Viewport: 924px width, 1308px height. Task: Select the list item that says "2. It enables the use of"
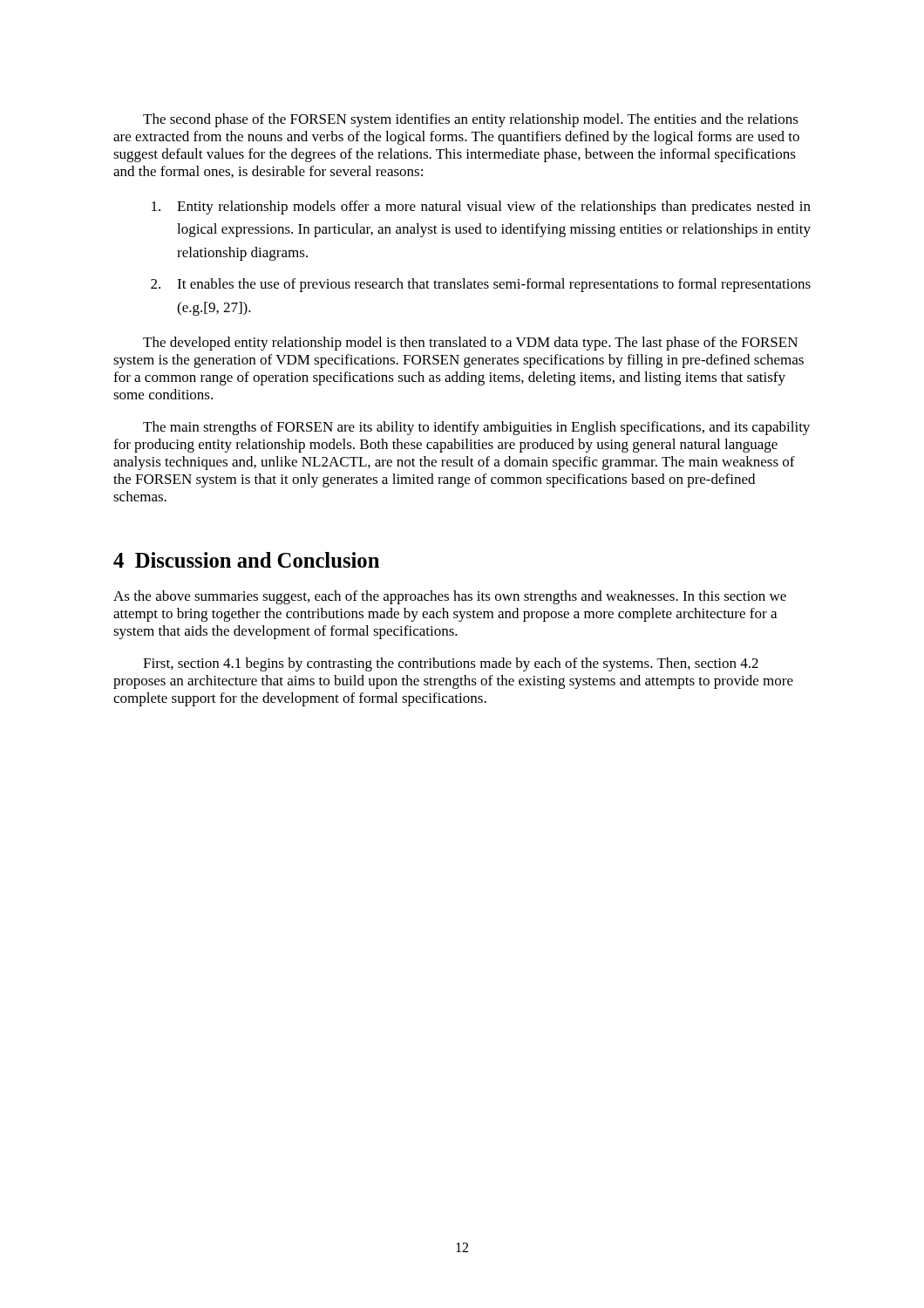point(481,296)
